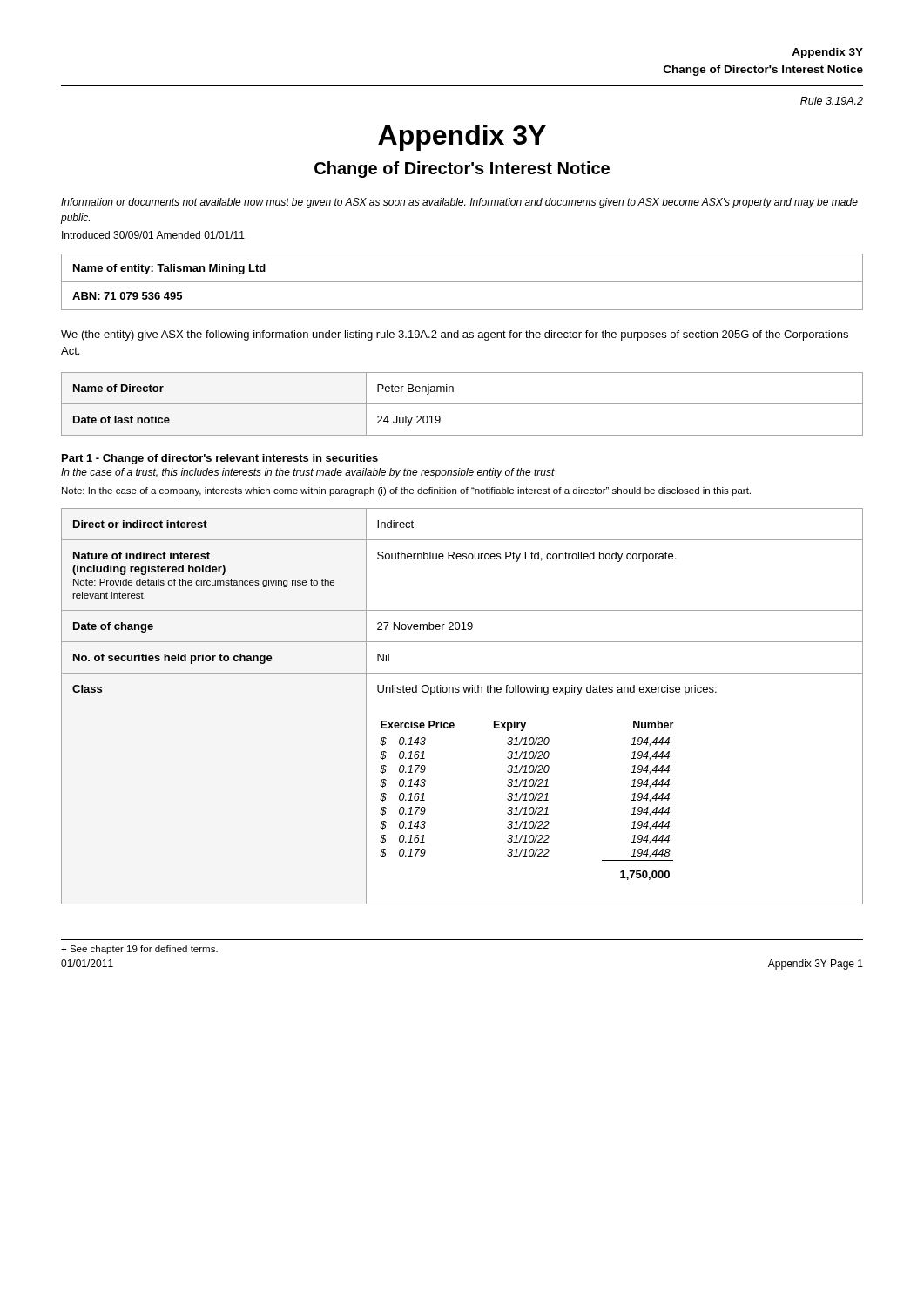Image resolution: width=924 pixels, height=1307 pixels.
Task: Select the table that reads "$ 0.161"
Action: coord(462,706)
